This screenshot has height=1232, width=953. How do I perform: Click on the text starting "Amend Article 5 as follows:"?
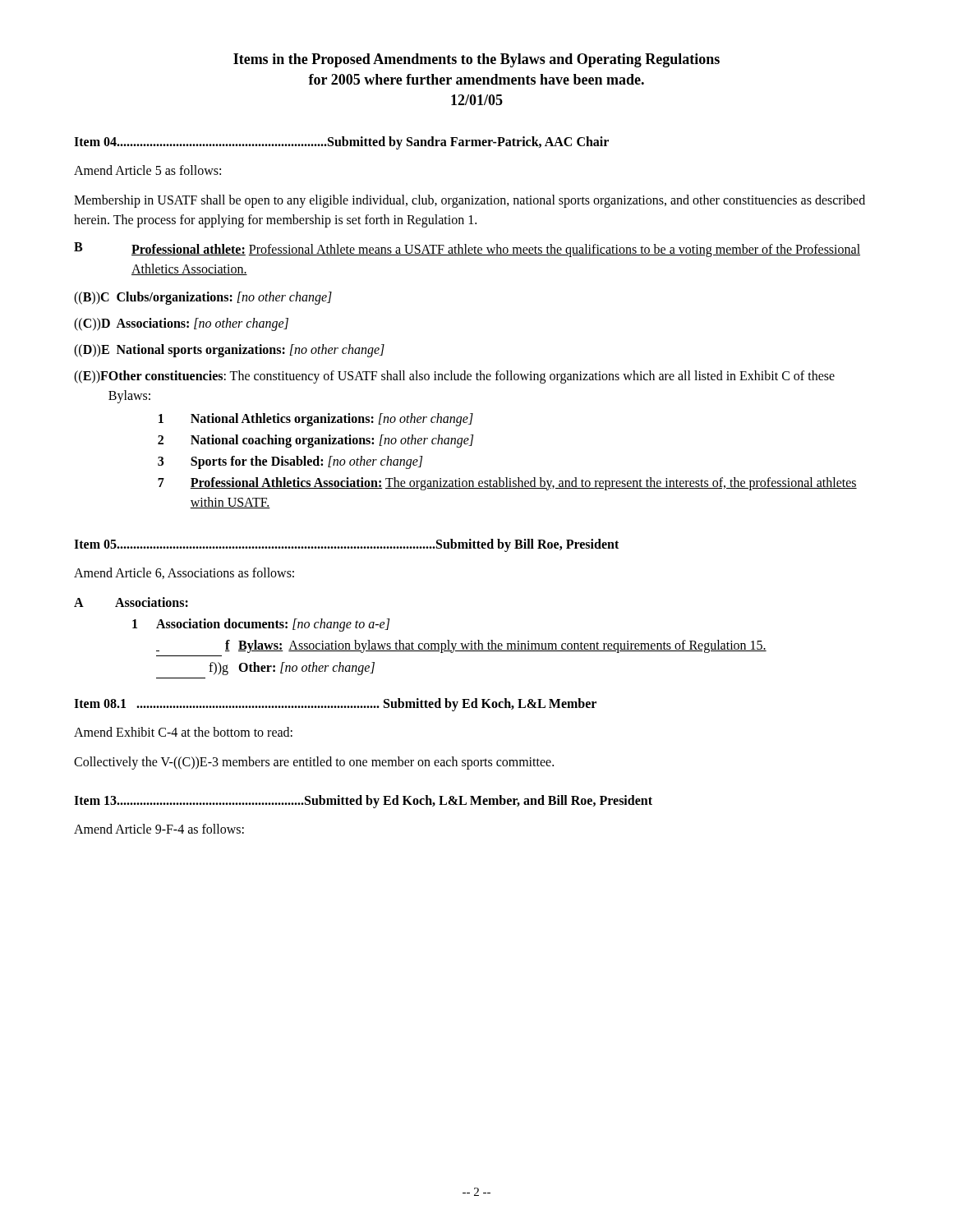point(148,170)
